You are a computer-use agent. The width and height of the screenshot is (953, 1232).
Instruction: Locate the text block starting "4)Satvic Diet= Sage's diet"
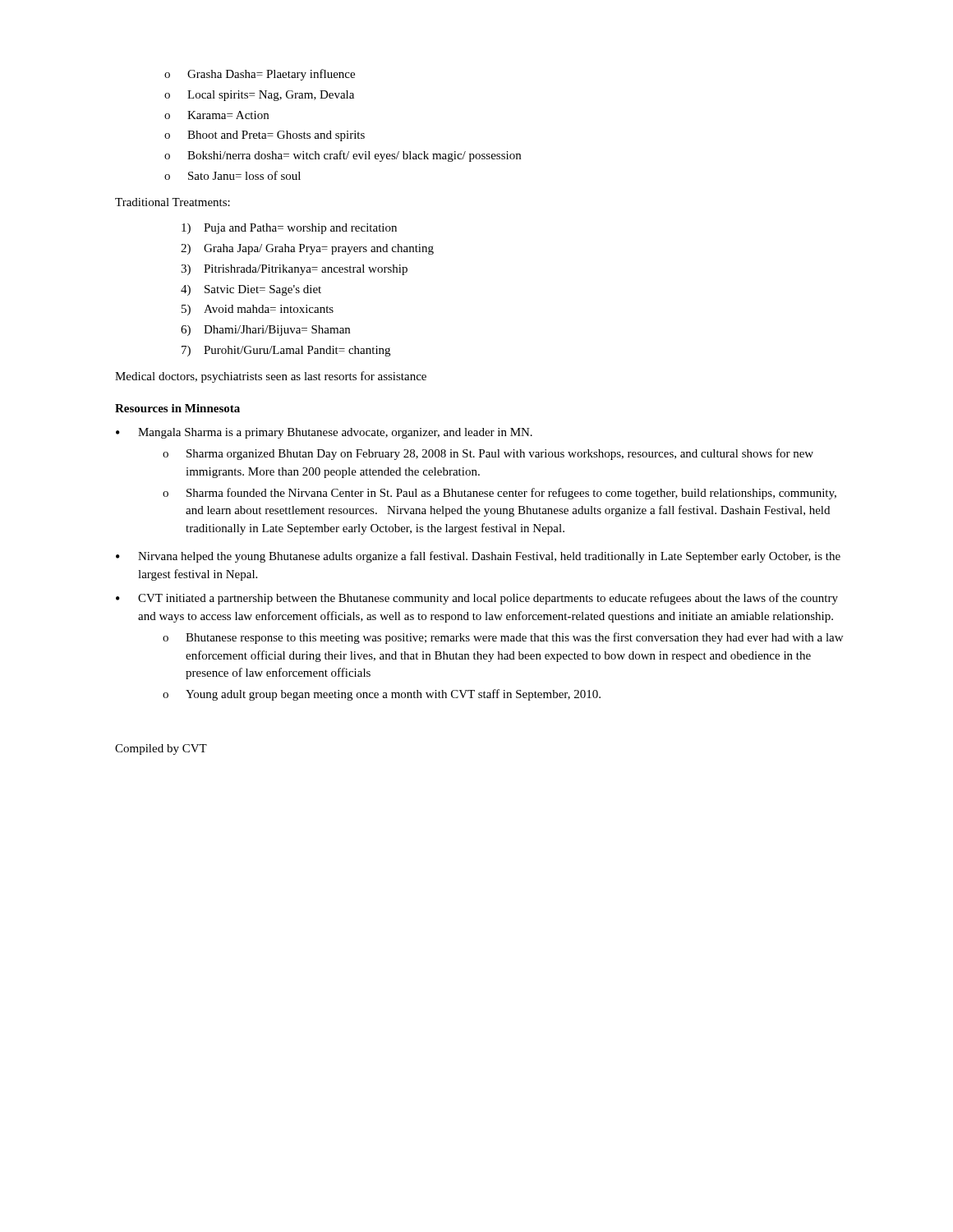click(x=251, y=290)
